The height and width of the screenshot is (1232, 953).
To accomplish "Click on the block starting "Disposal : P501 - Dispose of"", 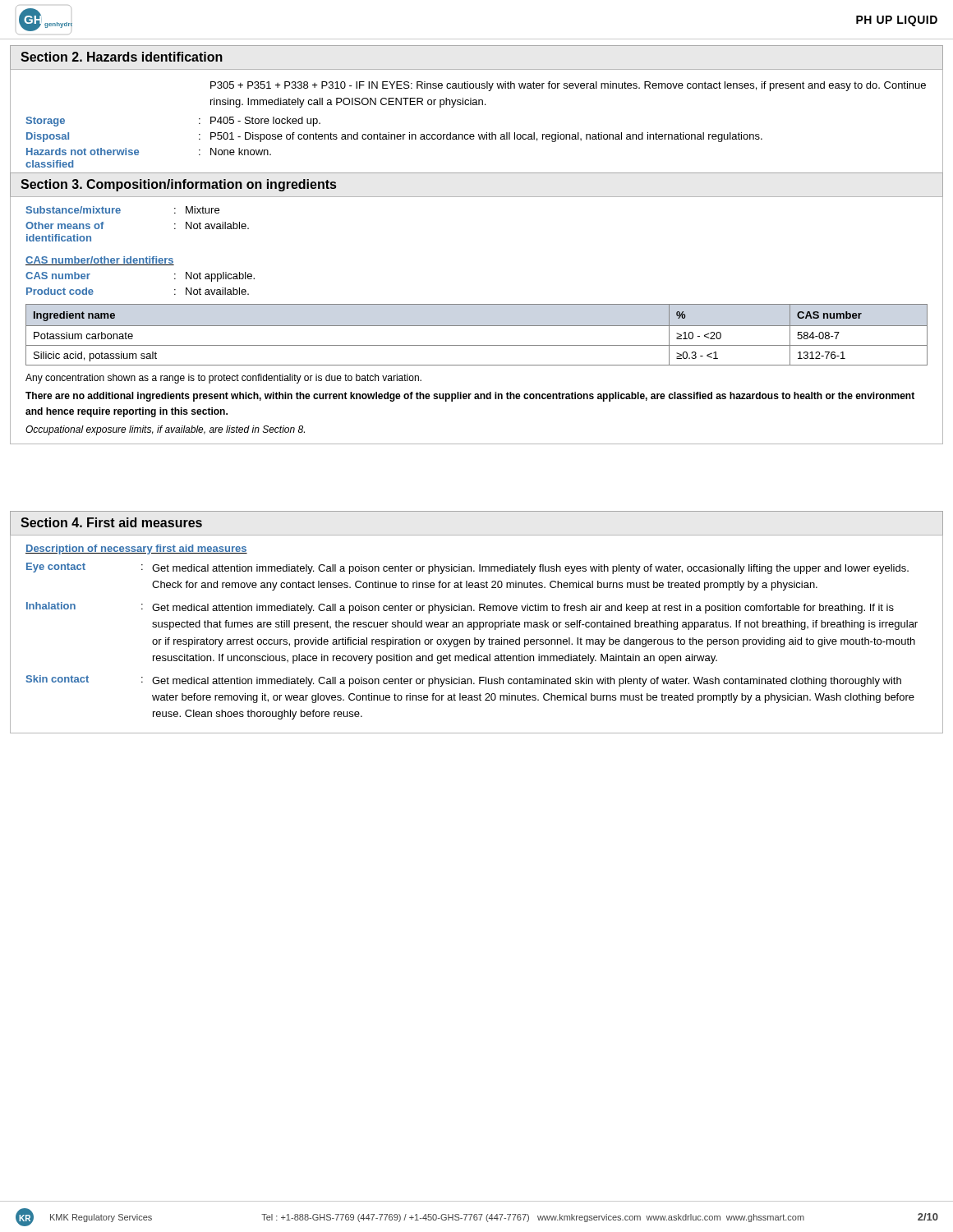I will tap(476, 136).
